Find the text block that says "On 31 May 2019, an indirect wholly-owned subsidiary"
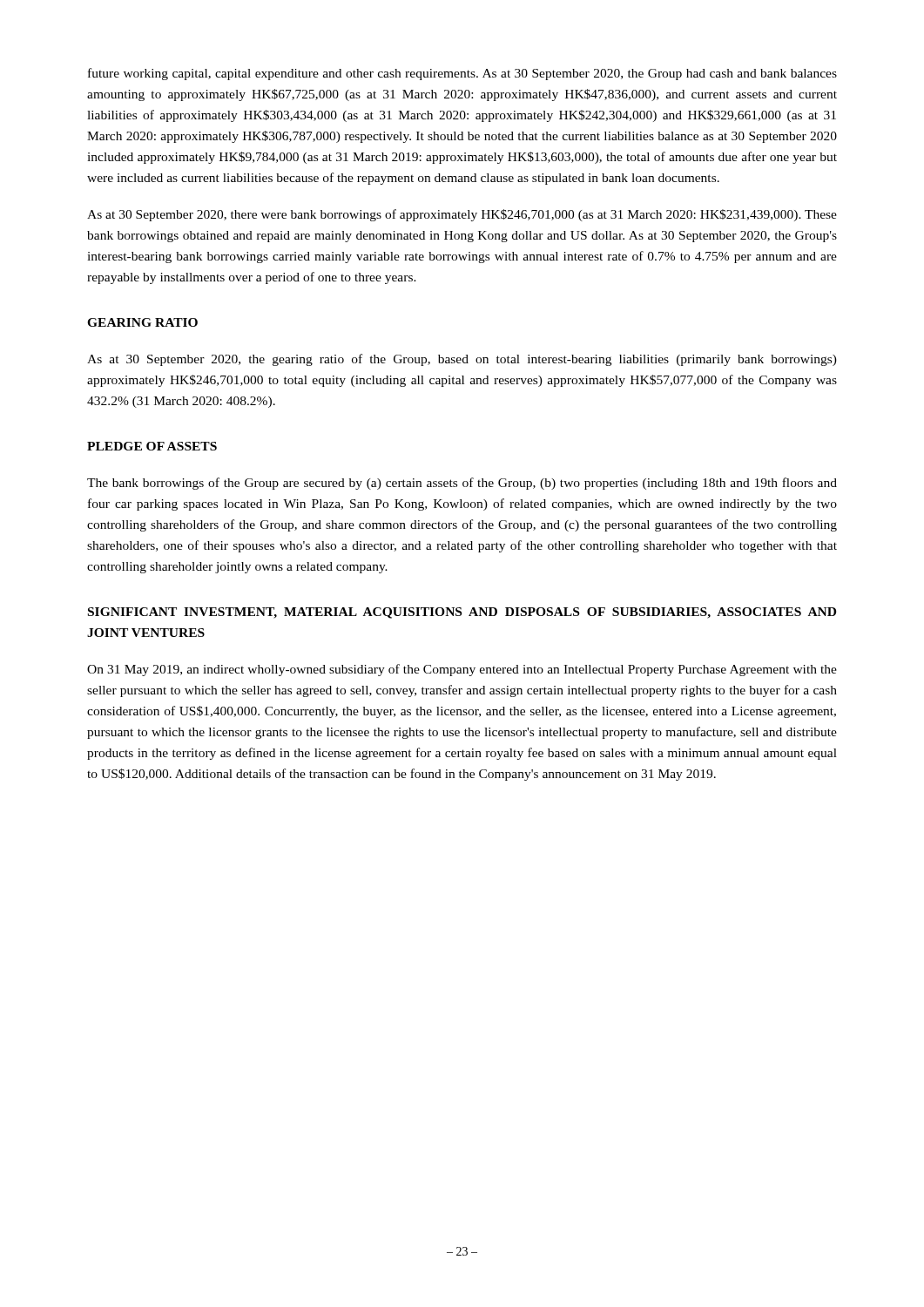The width and height of the screenshot is (924, 1307). pos(462,722)
